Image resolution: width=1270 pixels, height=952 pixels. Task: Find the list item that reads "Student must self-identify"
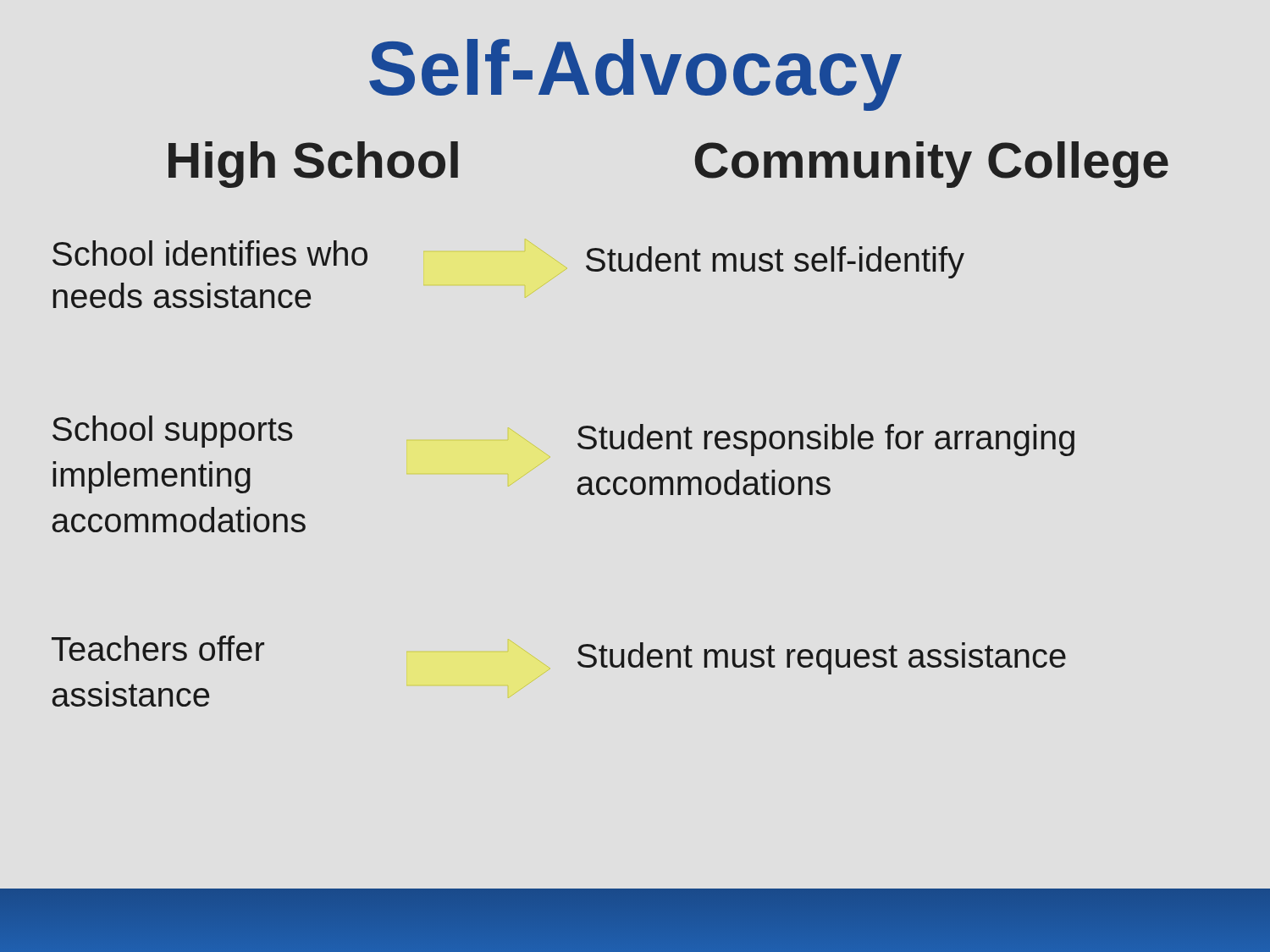(774, 260)
